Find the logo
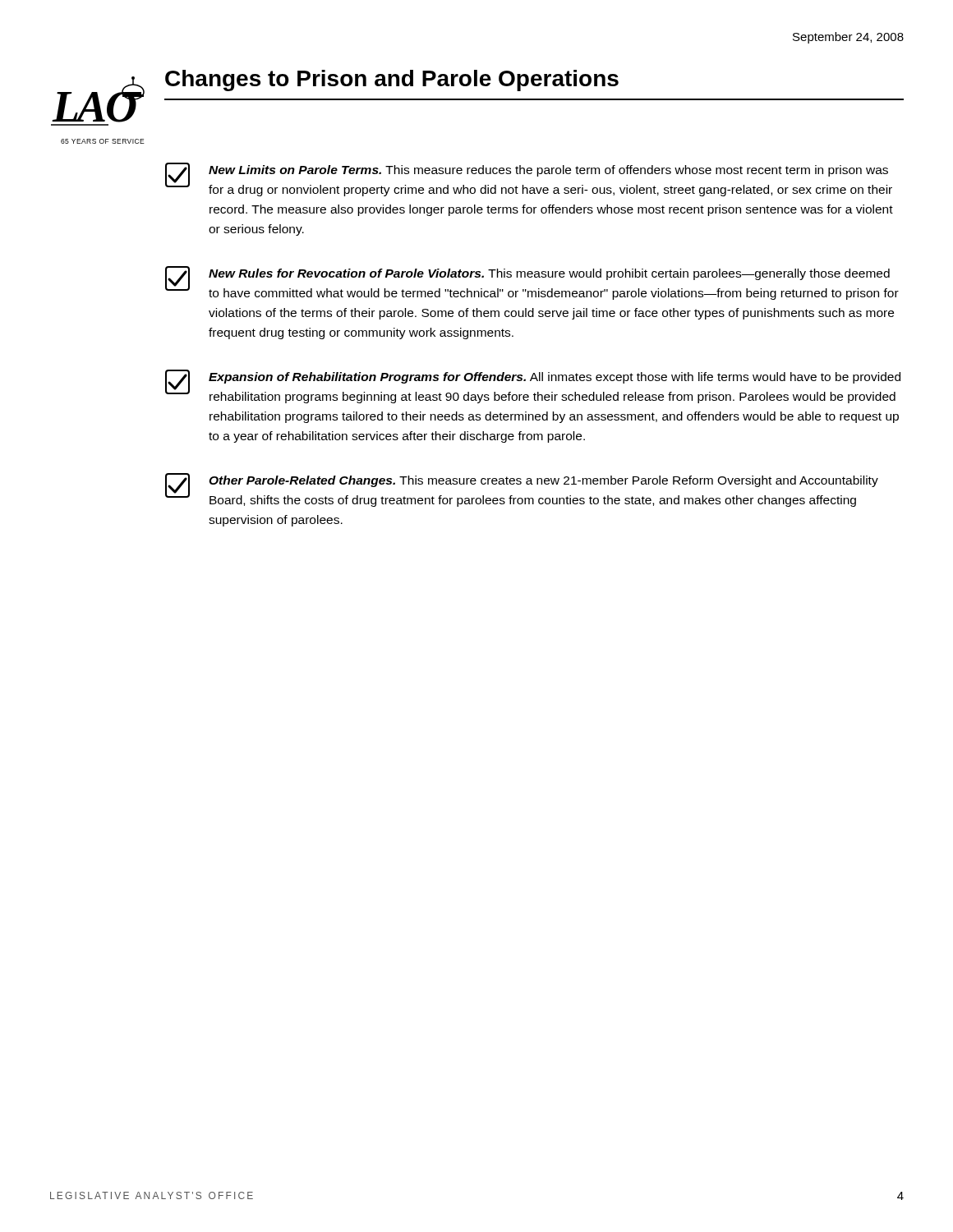953x1232 pixels. [x=103, y=111]
